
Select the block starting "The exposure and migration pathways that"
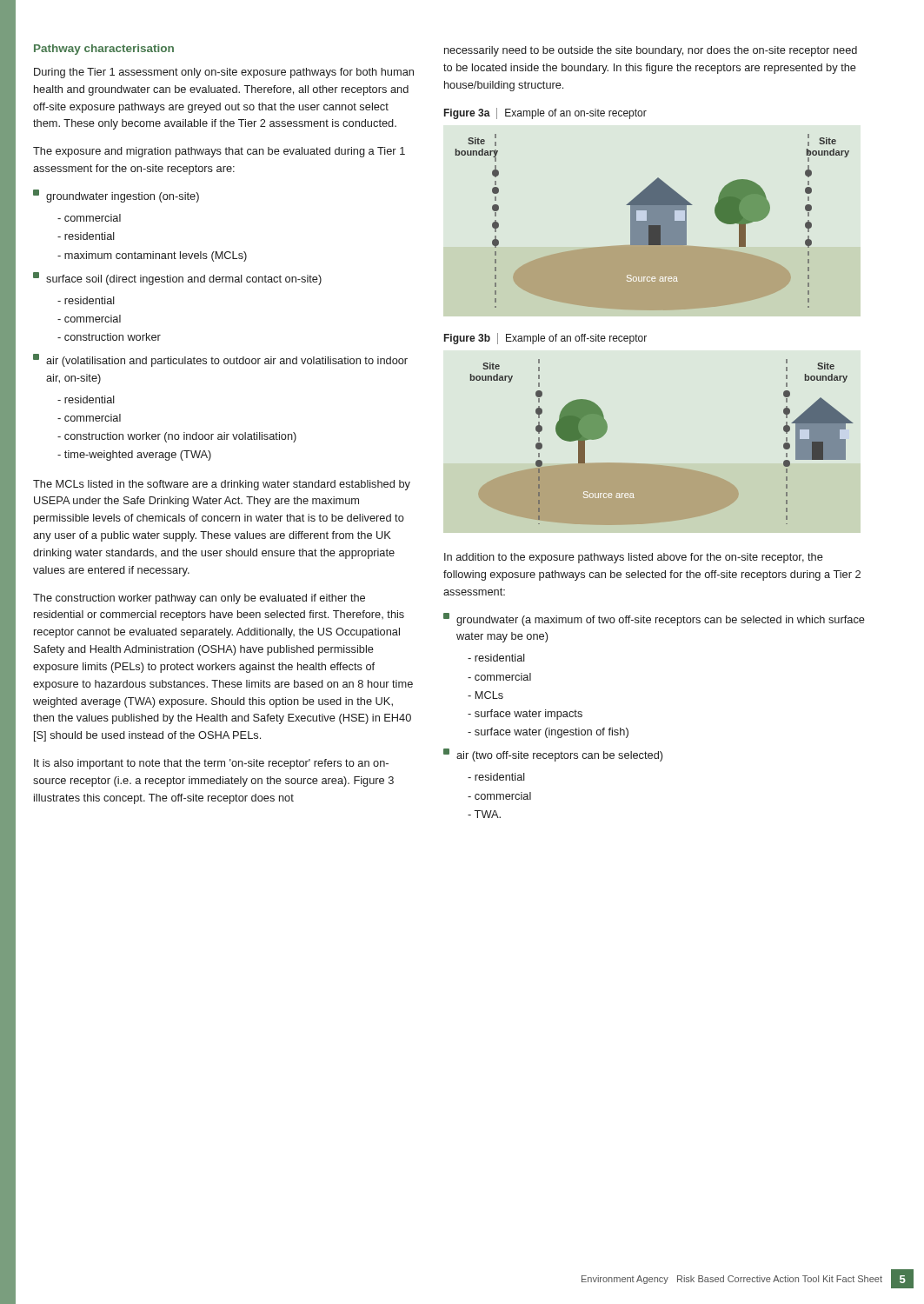(x=219, y=160)
